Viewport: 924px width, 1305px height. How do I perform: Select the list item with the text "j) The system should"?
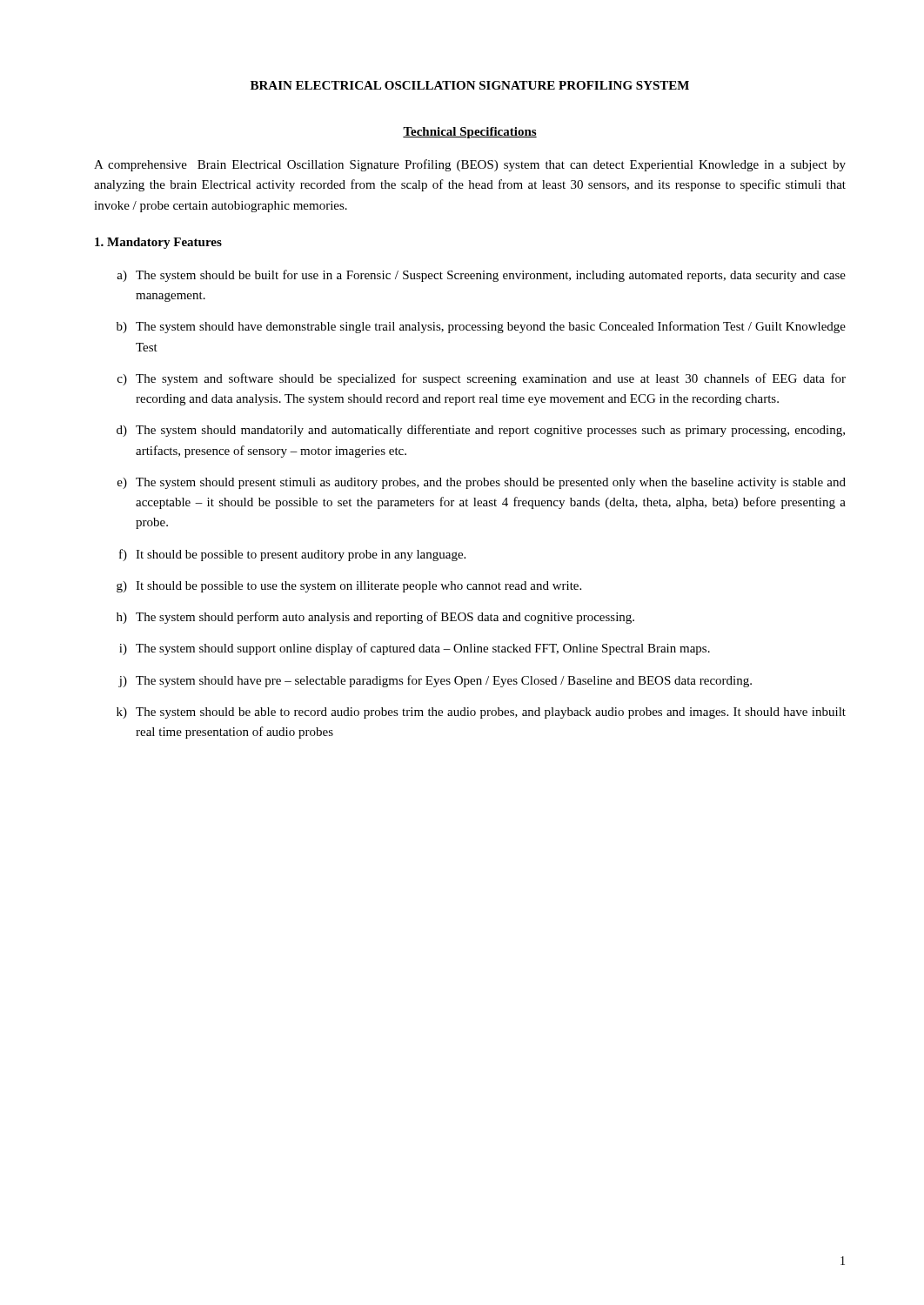pos(470,680)
